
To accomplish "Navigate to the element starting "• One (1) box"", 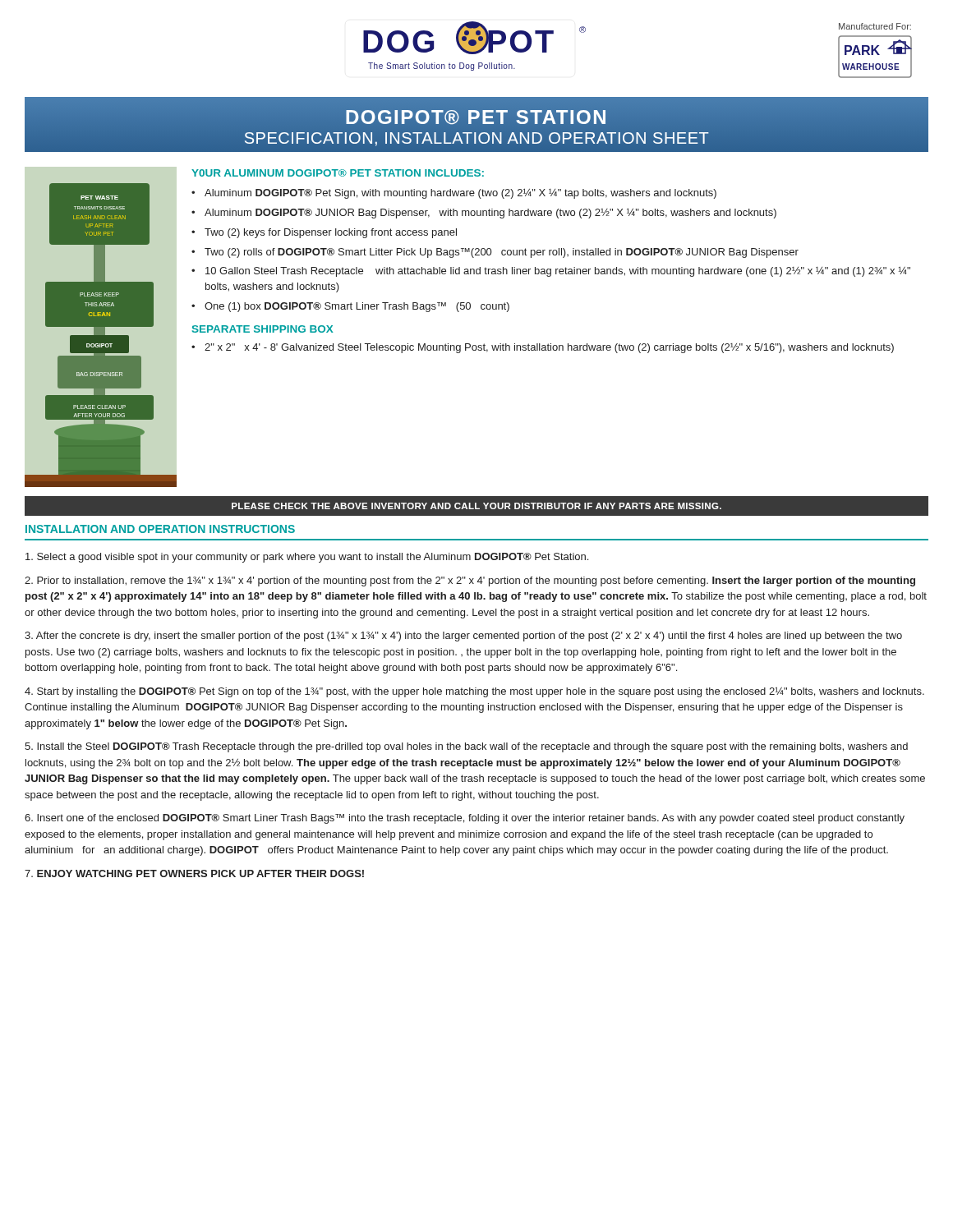I will [351, 307].
